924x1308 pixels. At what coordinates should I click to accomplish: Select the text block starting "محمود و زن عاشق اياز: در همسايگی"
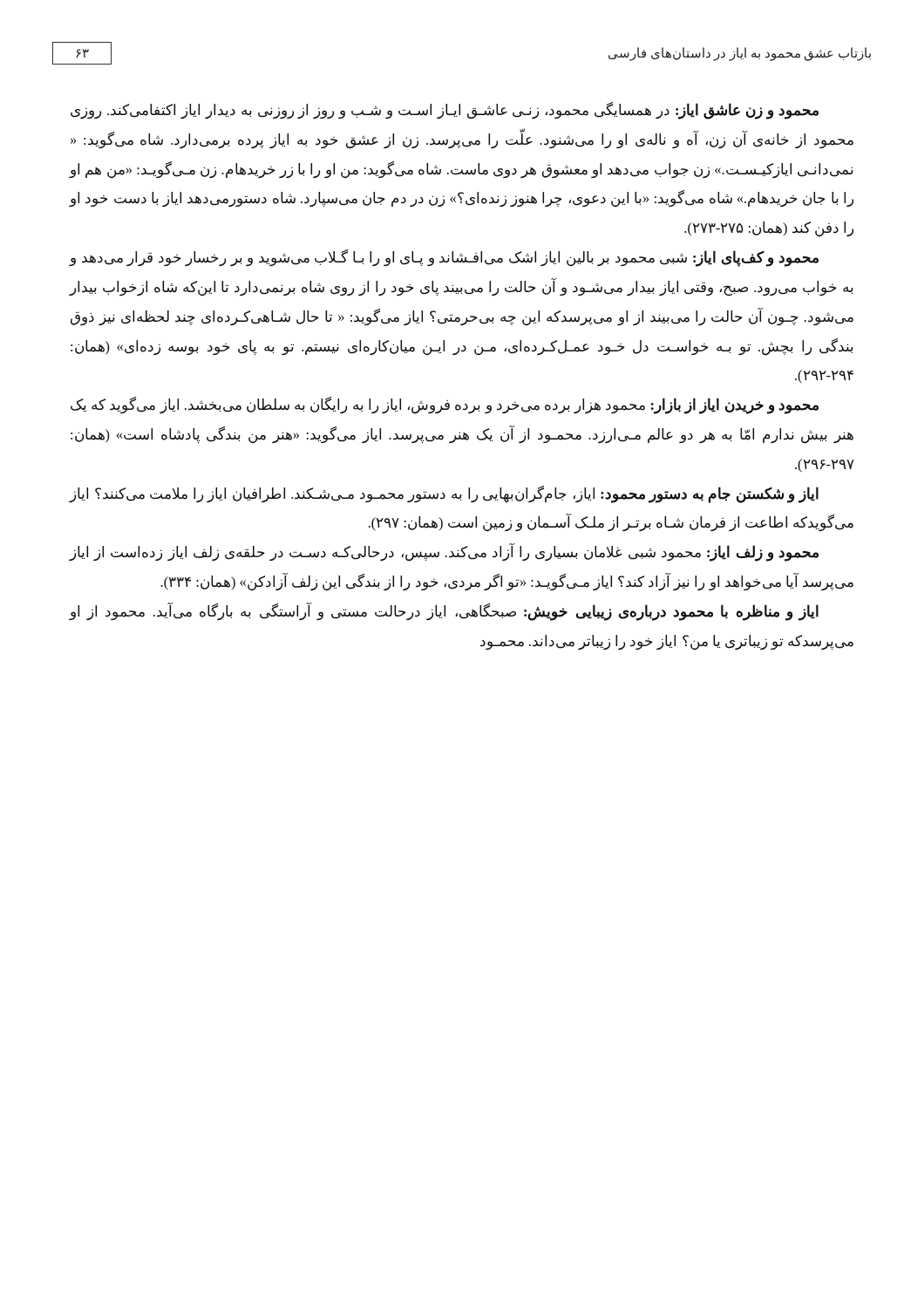(x=462, y=169)
